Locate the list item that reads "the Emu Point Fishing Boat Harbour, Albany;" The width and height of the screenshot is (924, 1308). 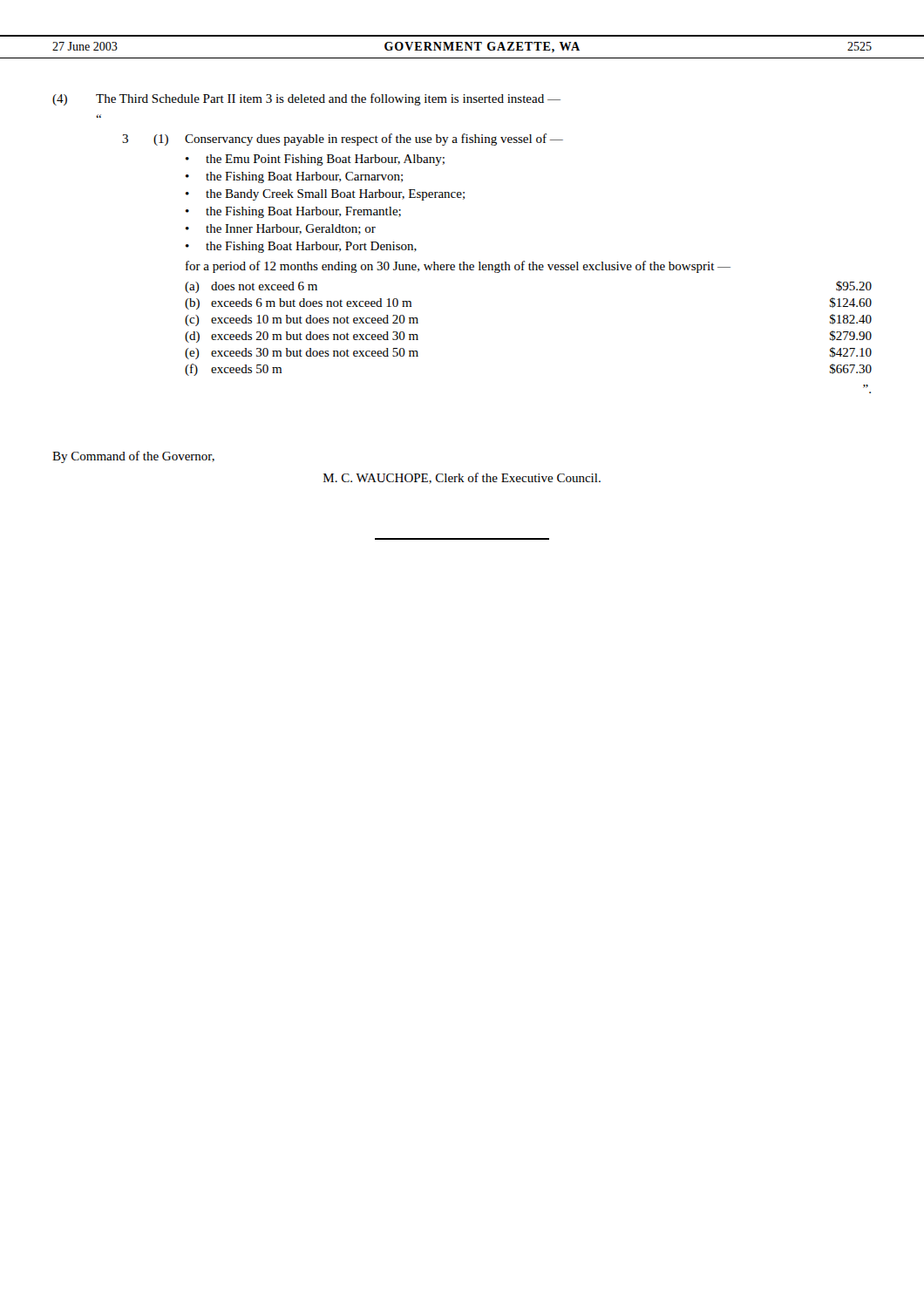[325, 159]
